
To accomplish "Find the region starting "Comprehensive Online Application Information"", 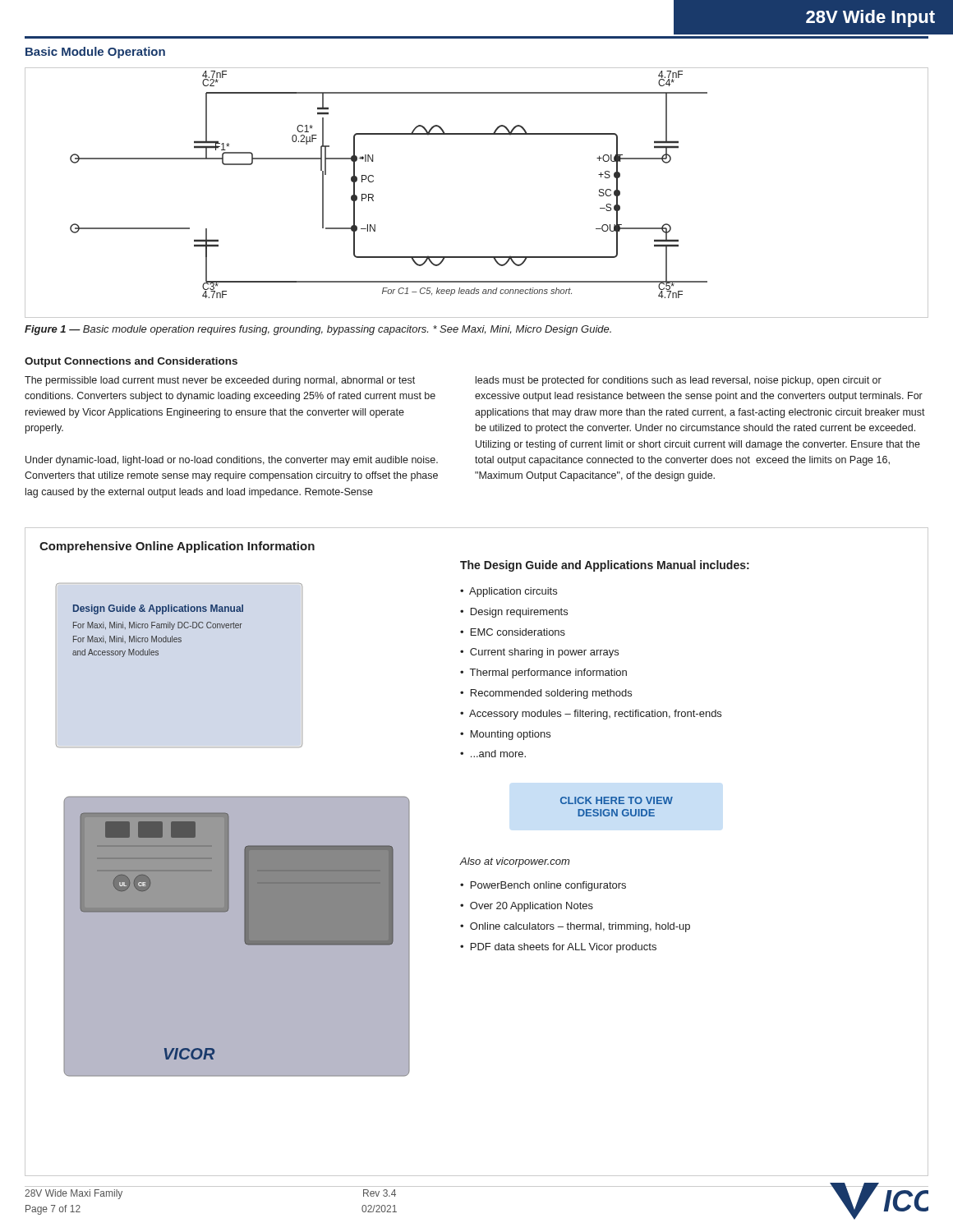I will coord(177,546).
